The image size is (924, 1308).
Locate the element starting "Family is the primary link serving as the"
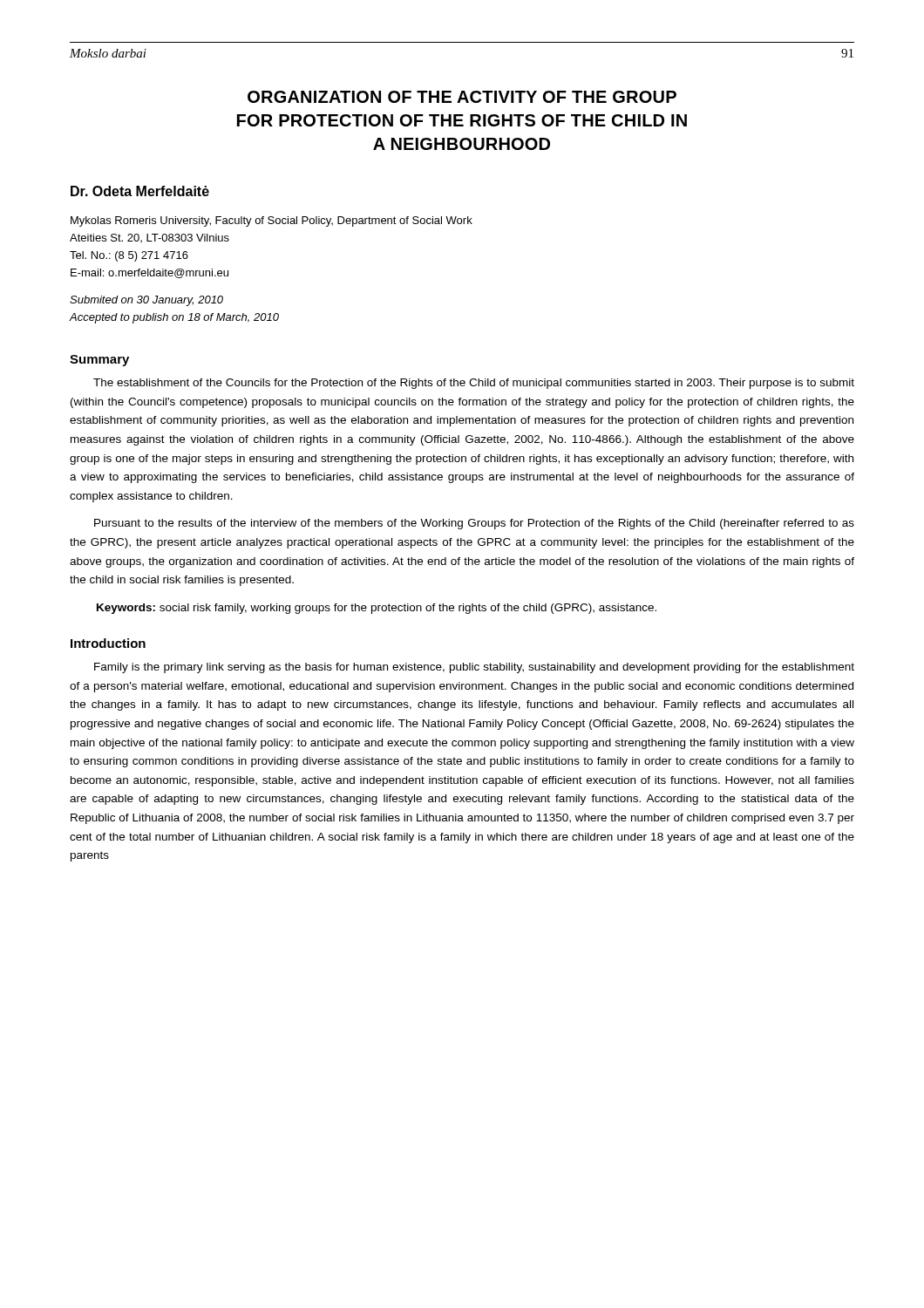click(x=462, y=761)
